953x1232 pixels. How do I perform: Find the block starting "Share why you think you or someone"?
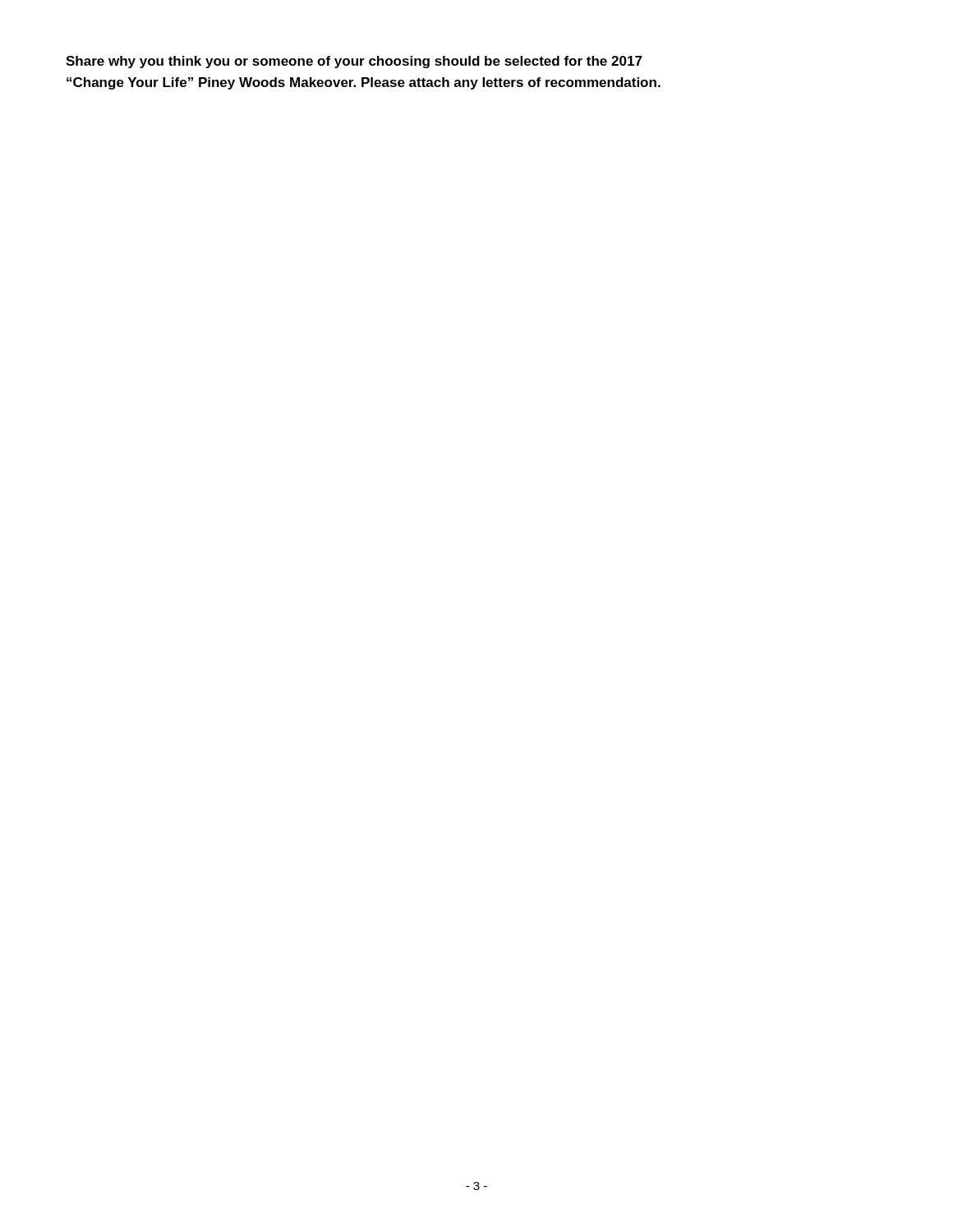(x=363, y=72)
